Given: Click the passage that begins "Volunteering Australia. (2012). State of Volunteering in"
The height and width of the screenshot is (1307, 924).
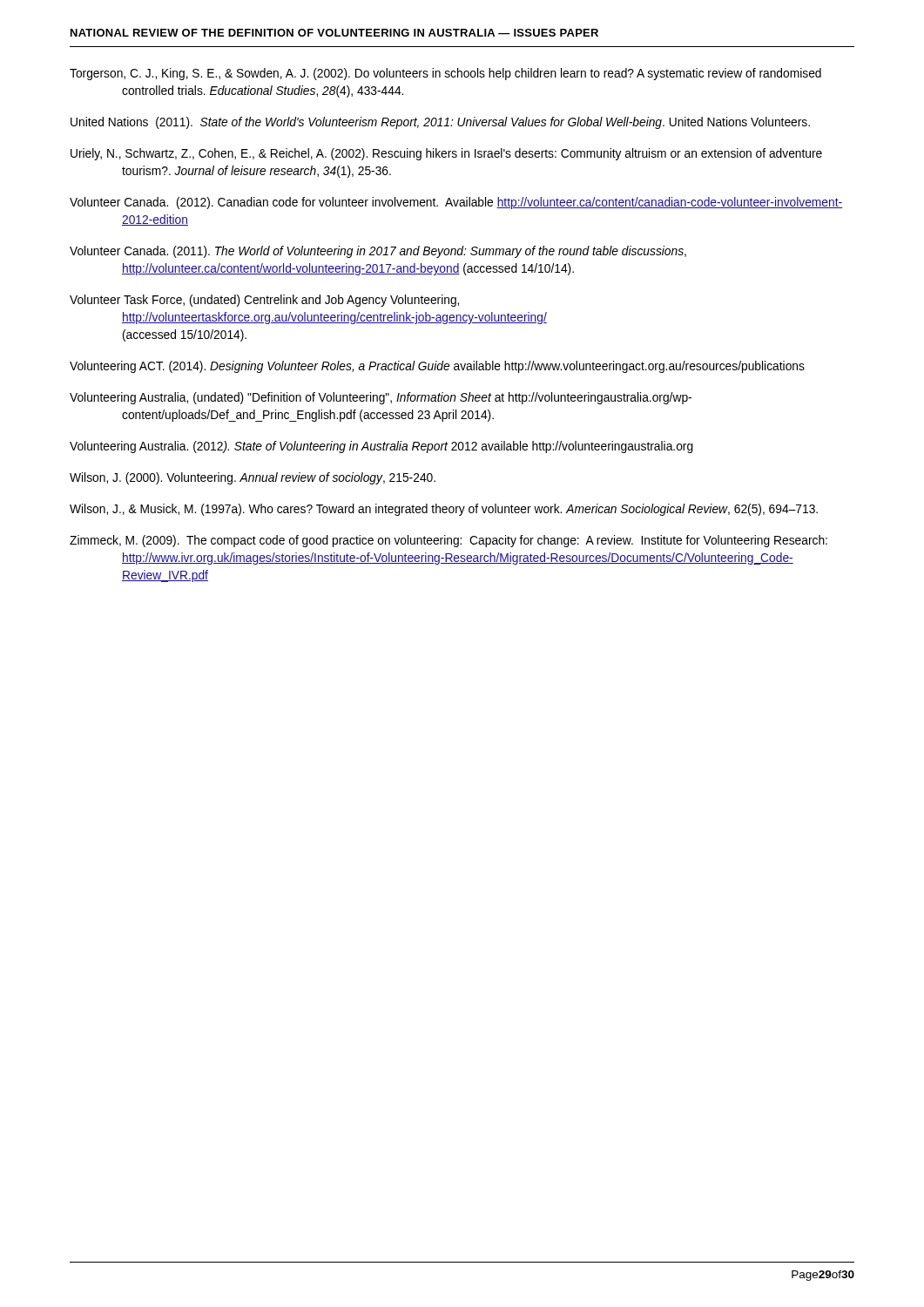Looking at the screenshot, I should point(382,447).
